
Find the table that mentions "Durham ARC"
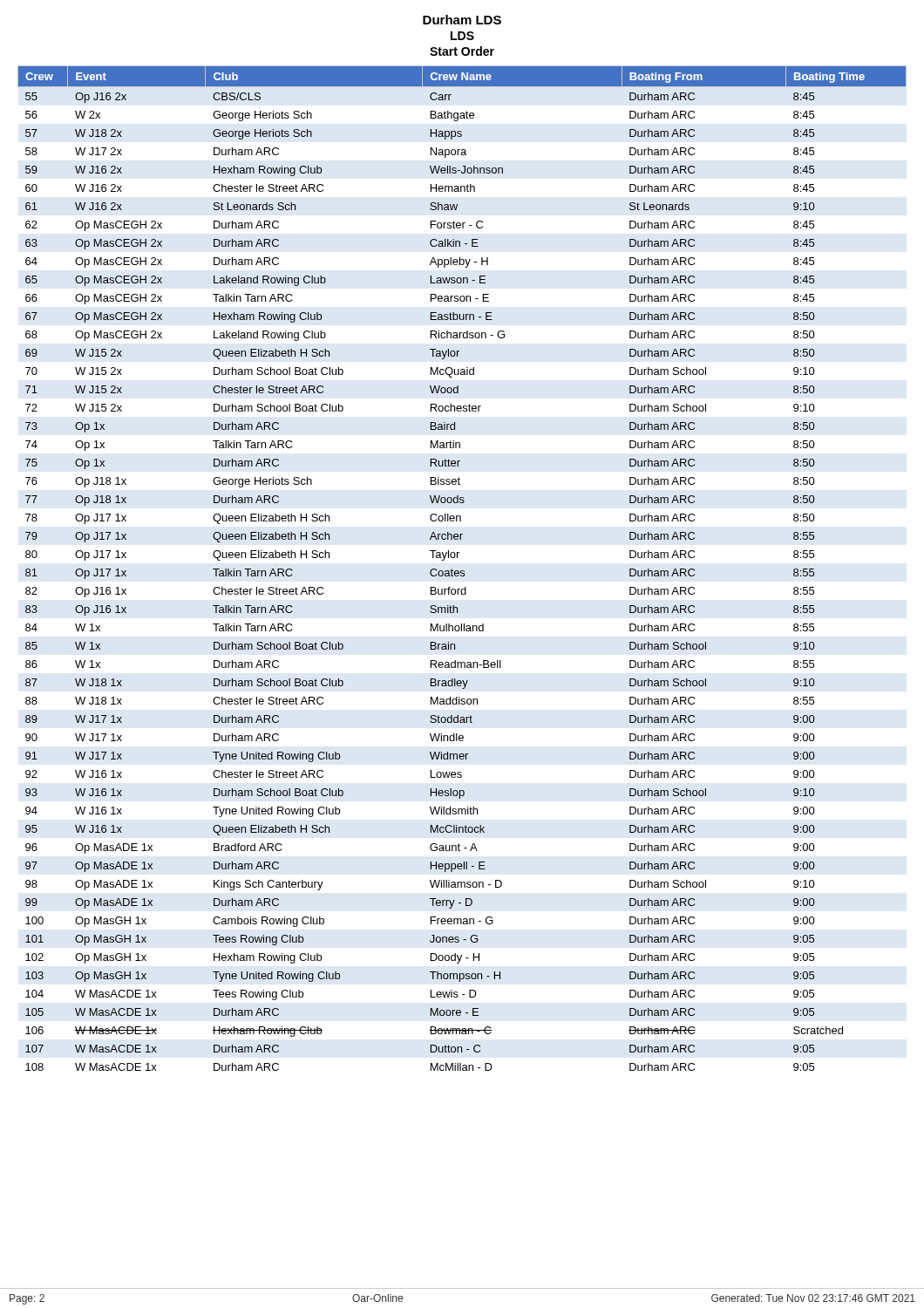pyautogui.click(x=462, y=571)
